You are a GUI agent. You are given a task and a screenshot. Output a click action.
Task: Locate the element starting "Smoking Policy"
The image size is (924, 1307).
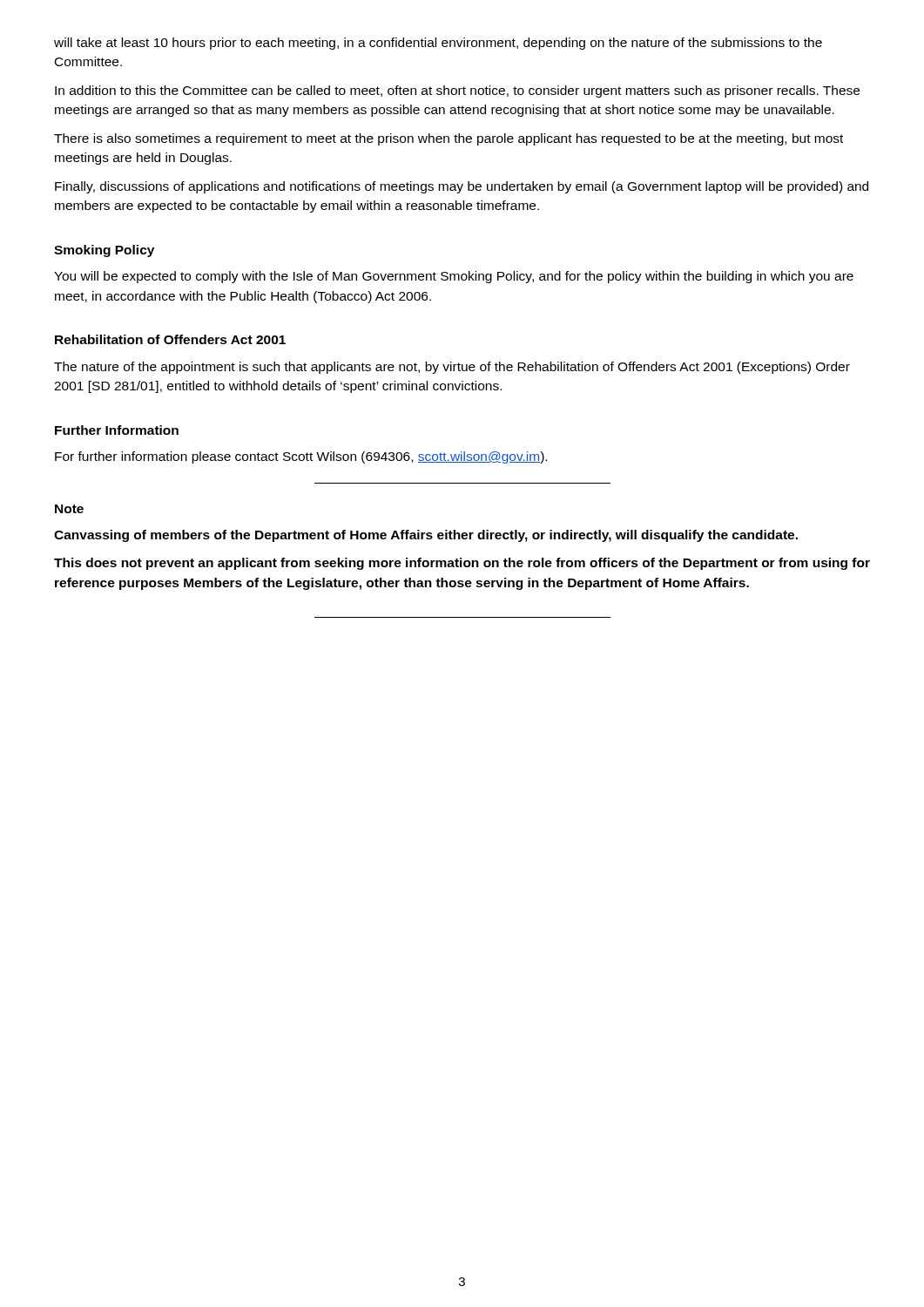pos(104,249)
